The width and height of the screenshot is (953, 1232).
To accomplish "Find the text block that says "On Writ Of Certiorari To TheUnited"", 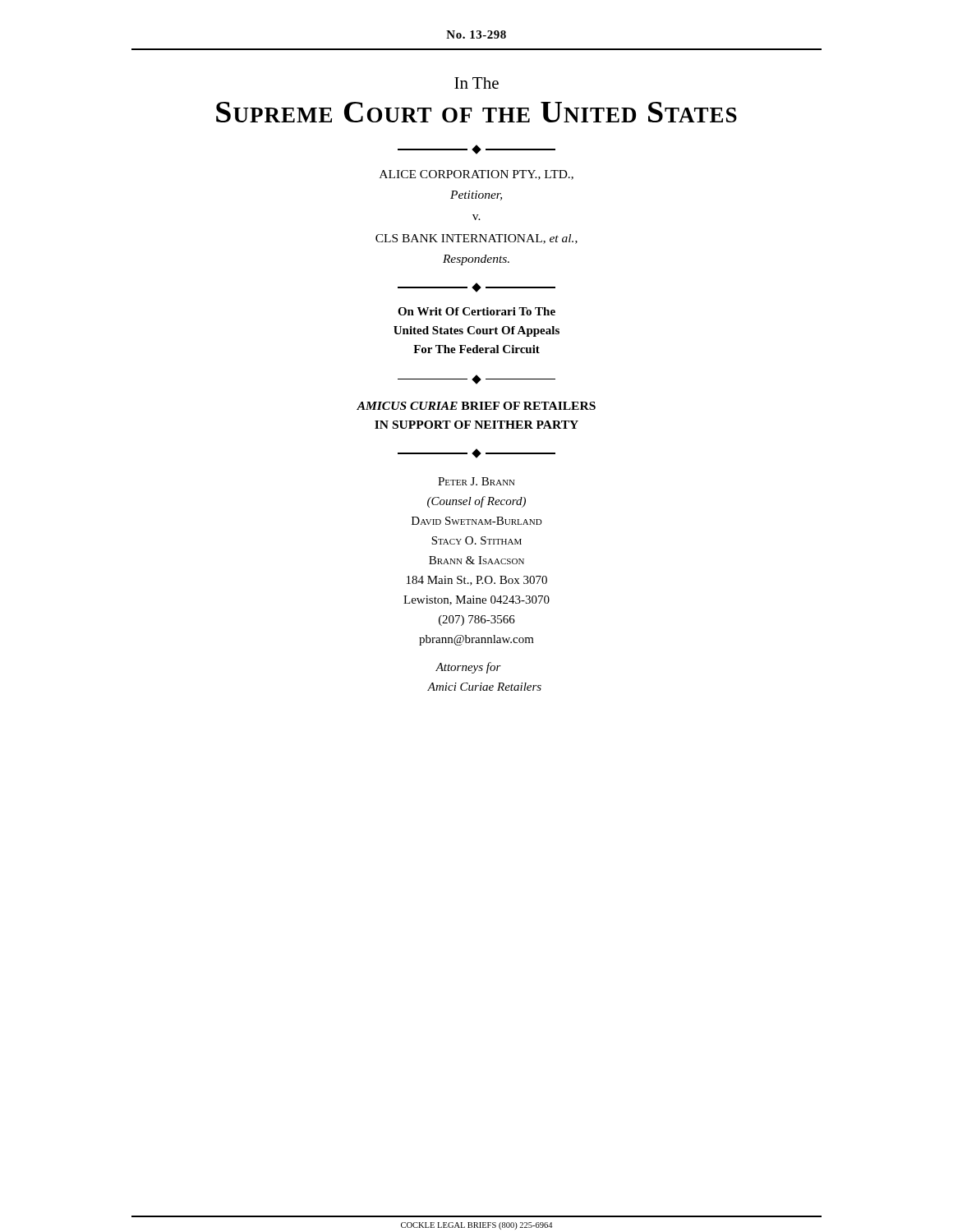I will 476,330.
